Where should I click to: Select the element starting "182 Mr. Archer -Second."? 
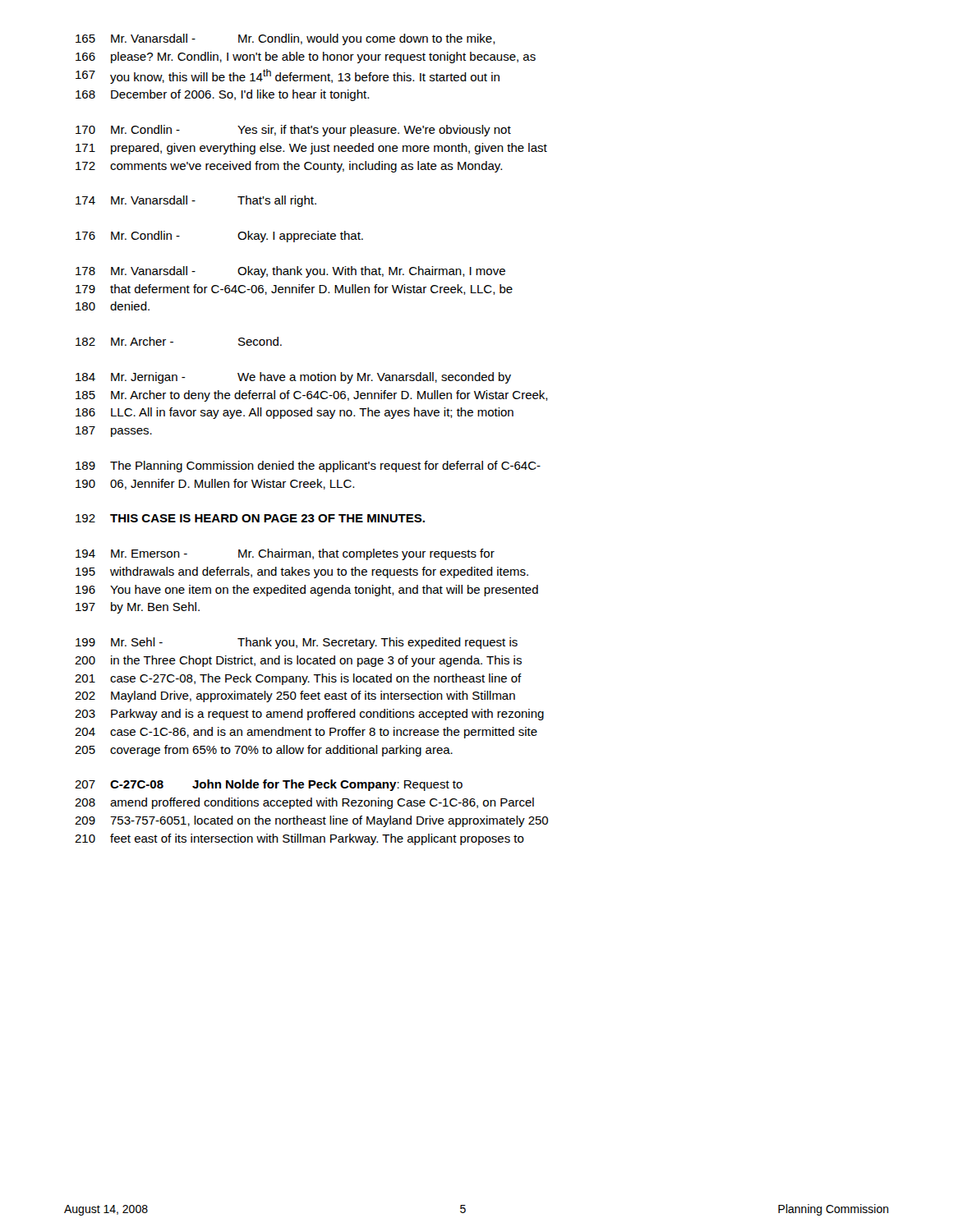85,341
